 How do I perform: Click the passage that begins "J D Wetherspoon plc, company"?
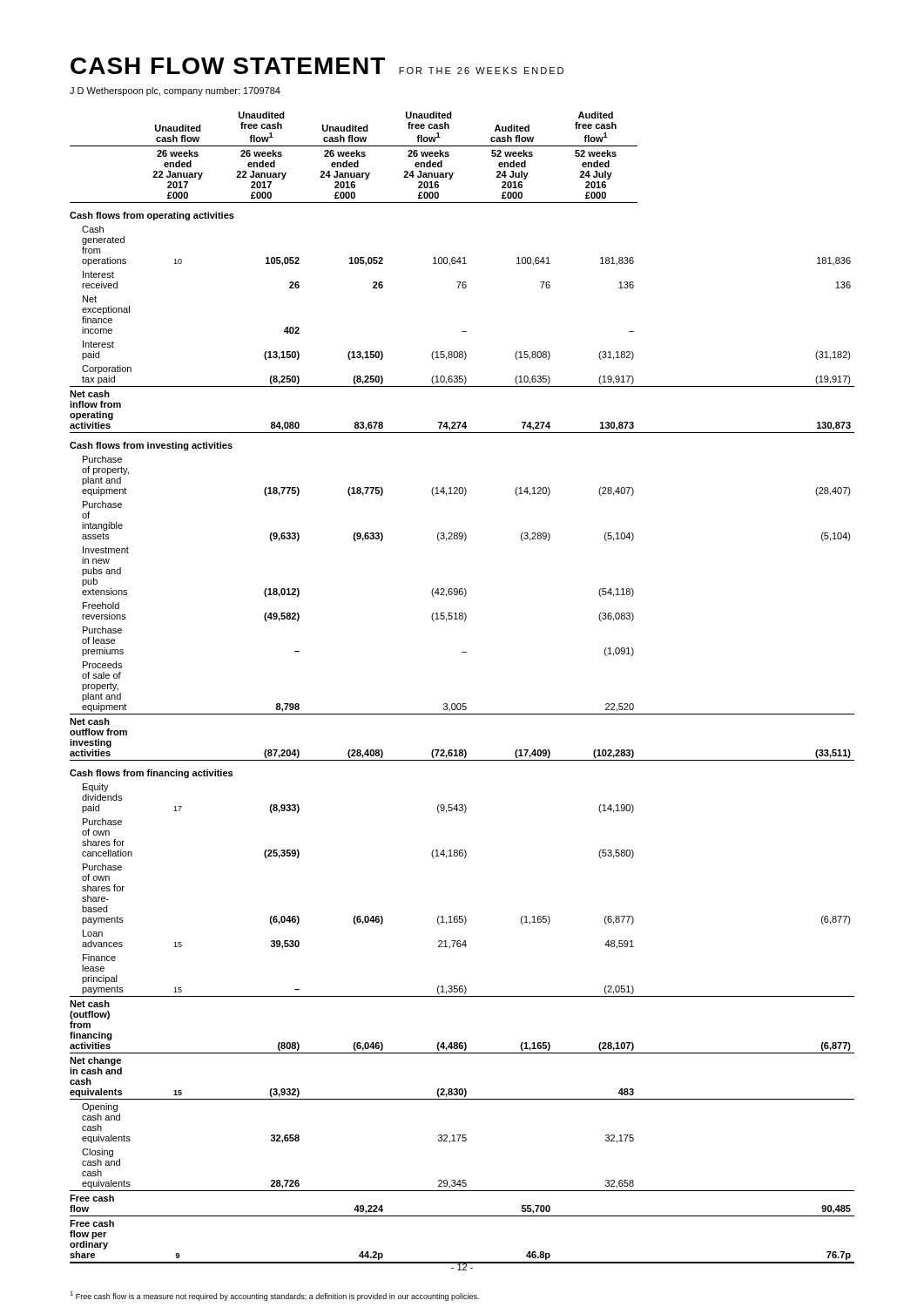pyautogui.click(x=175, y=91)
